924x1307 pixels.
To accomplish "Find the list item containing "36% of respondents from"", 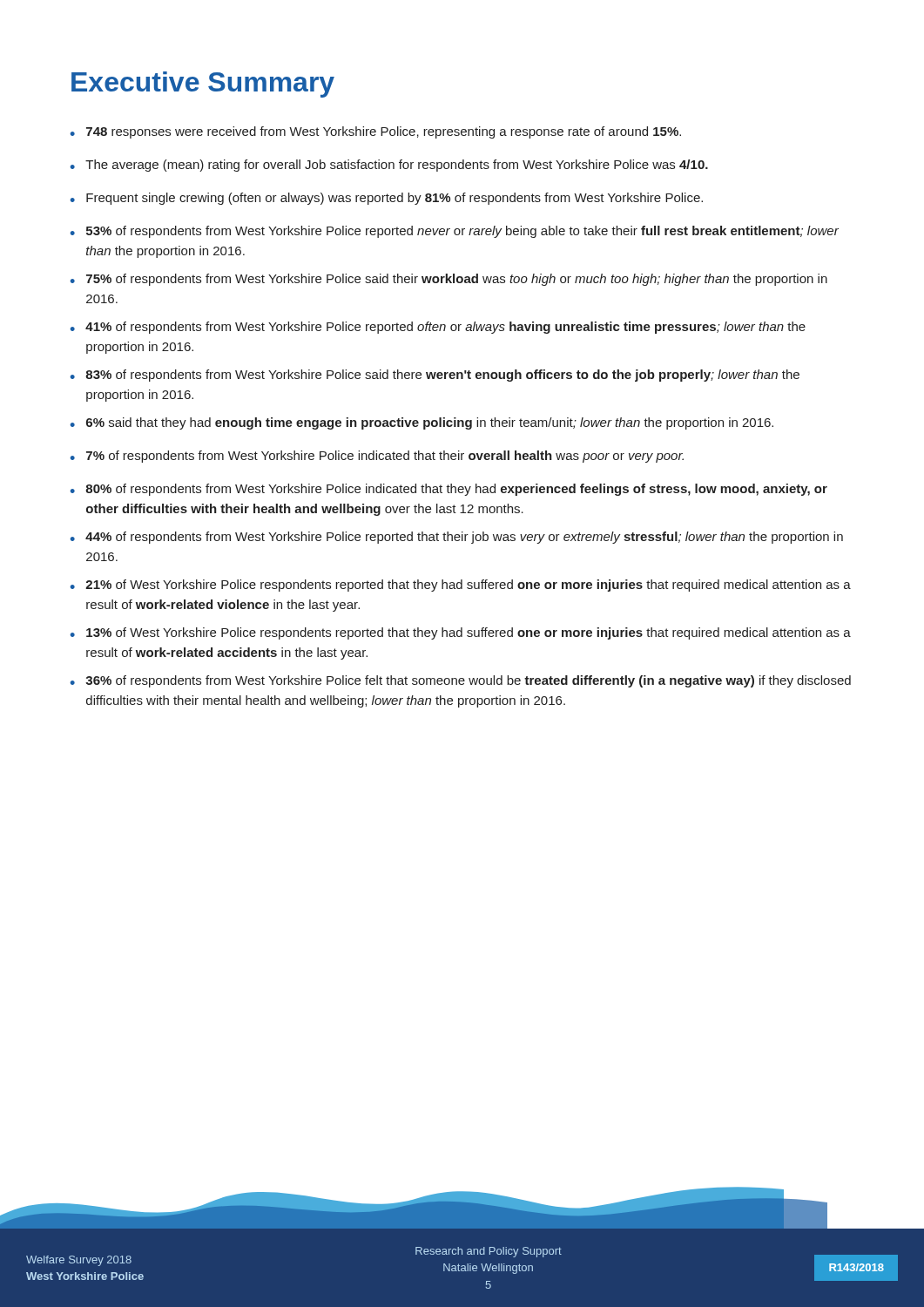I will pyautogui.click(x=470, y=690).
